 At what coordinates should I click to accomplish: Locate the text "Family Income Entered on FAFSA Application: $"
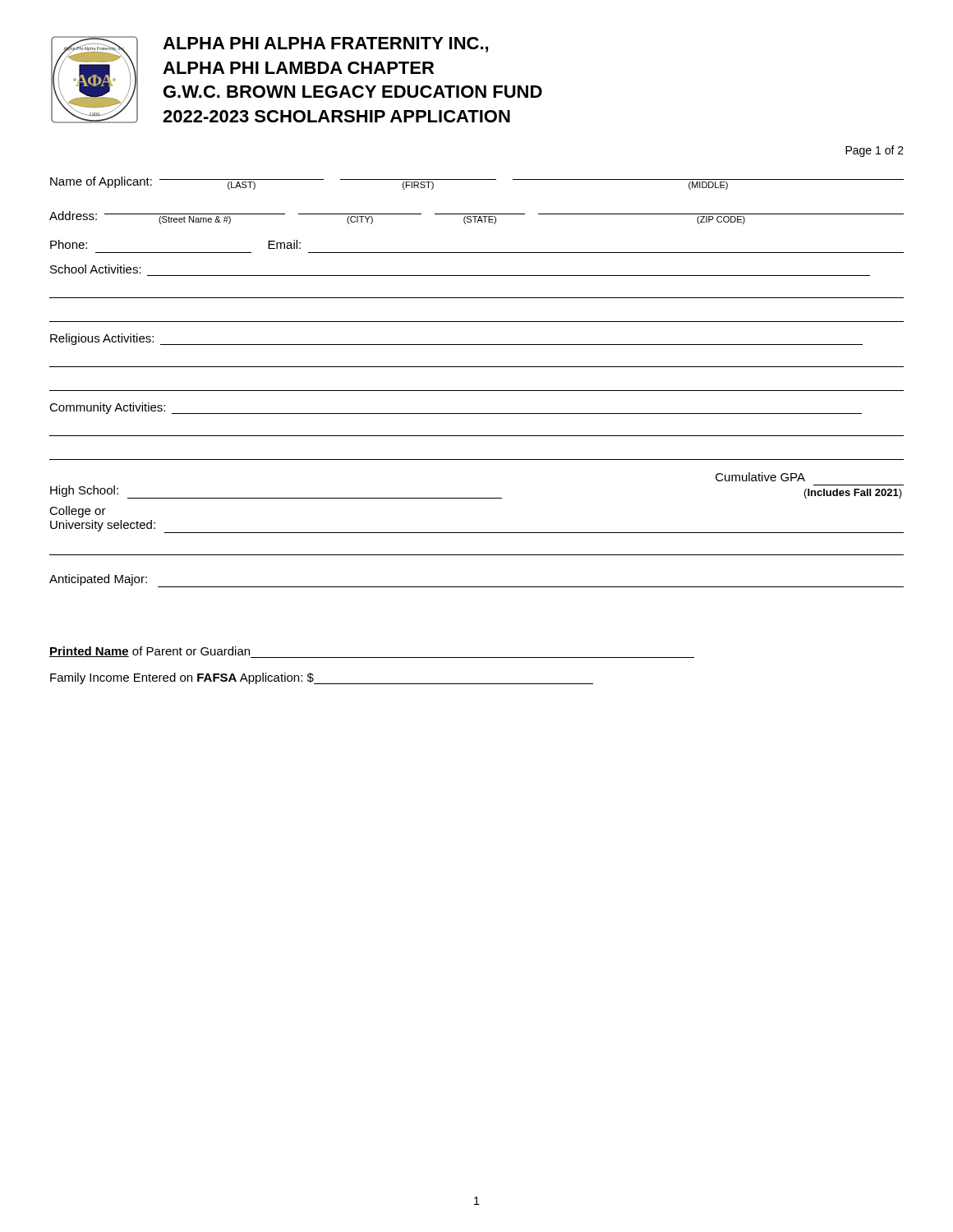(321, 677)
